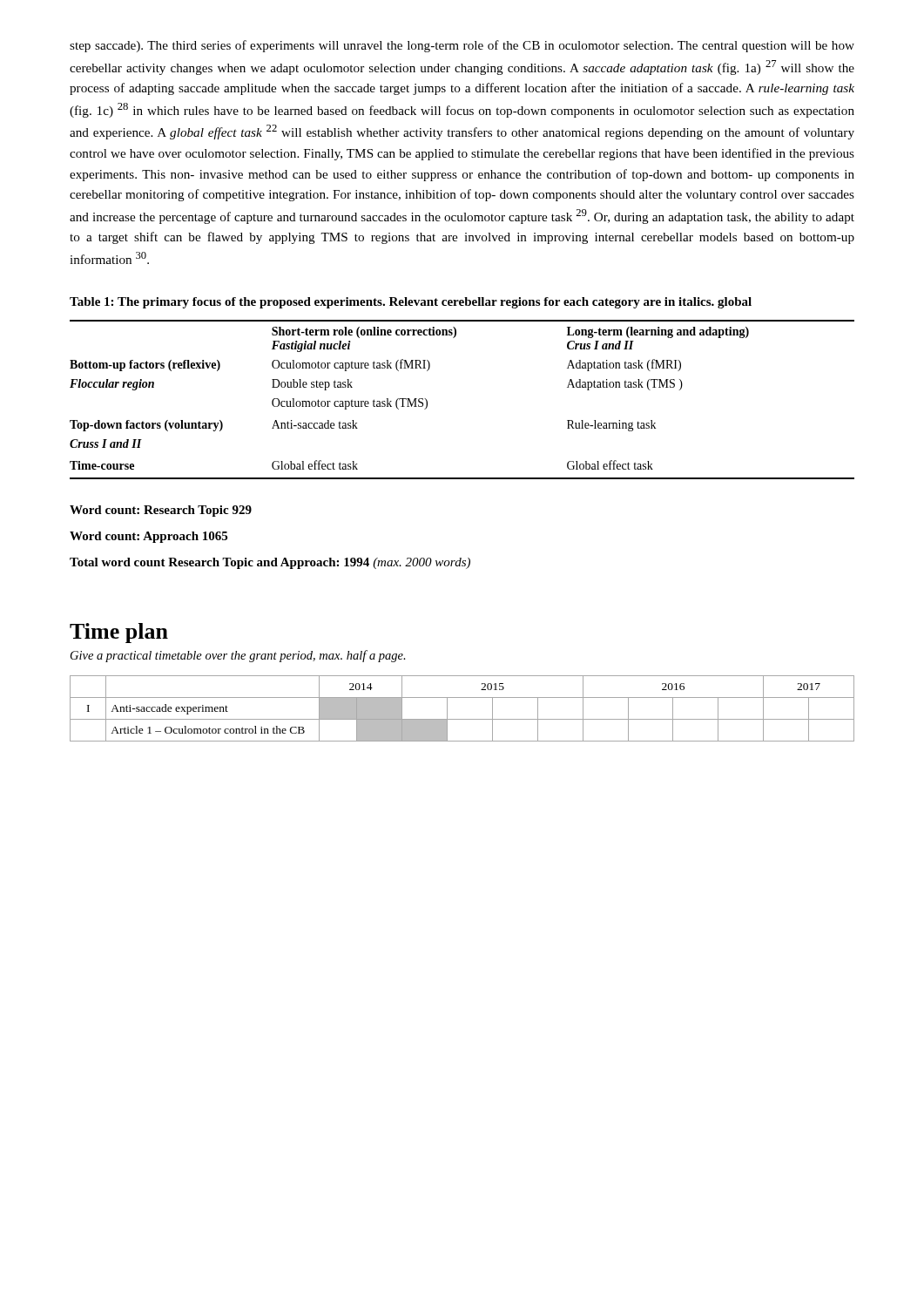924x1307 pixels.
Task: Locate the text block with the text "Word count: Research Topic 929 Word count: Approach"
Action: click(161, 511)
